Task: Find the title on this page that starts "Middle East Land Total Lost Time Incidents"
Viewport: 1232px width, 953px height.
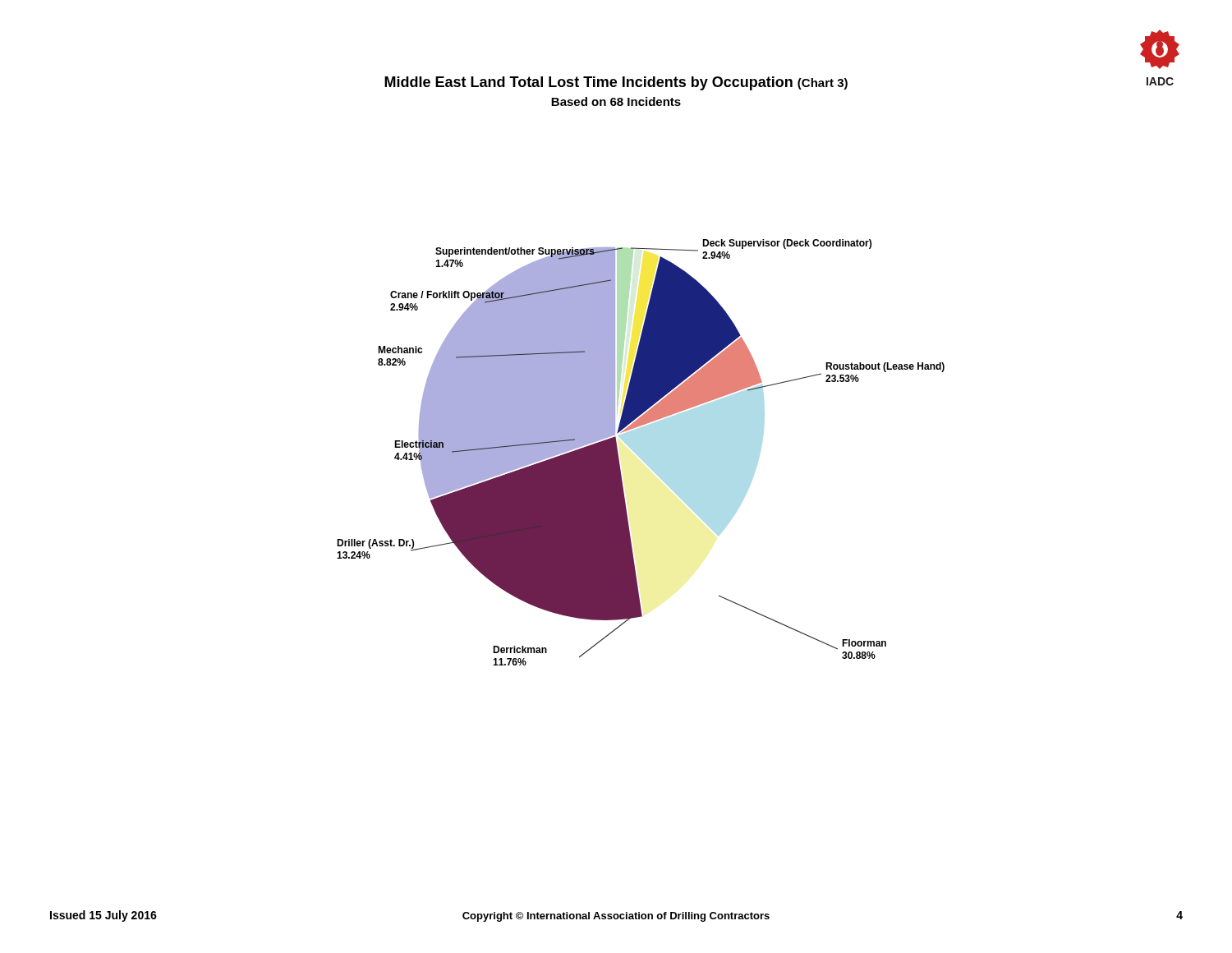Action: click(616, 91)
